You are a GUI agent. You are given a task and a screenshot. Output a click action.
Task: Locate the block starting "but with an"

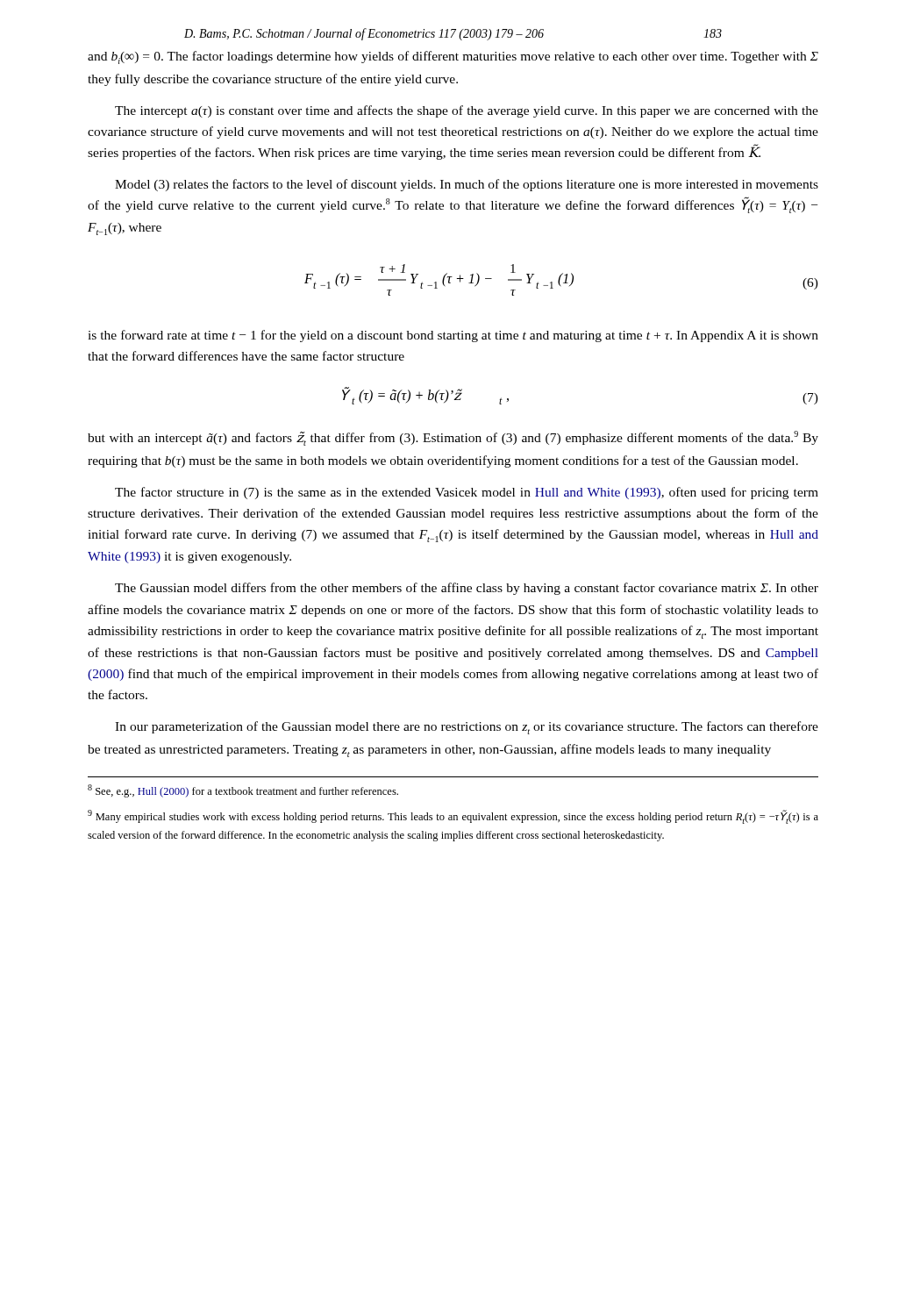coord(453,449)
